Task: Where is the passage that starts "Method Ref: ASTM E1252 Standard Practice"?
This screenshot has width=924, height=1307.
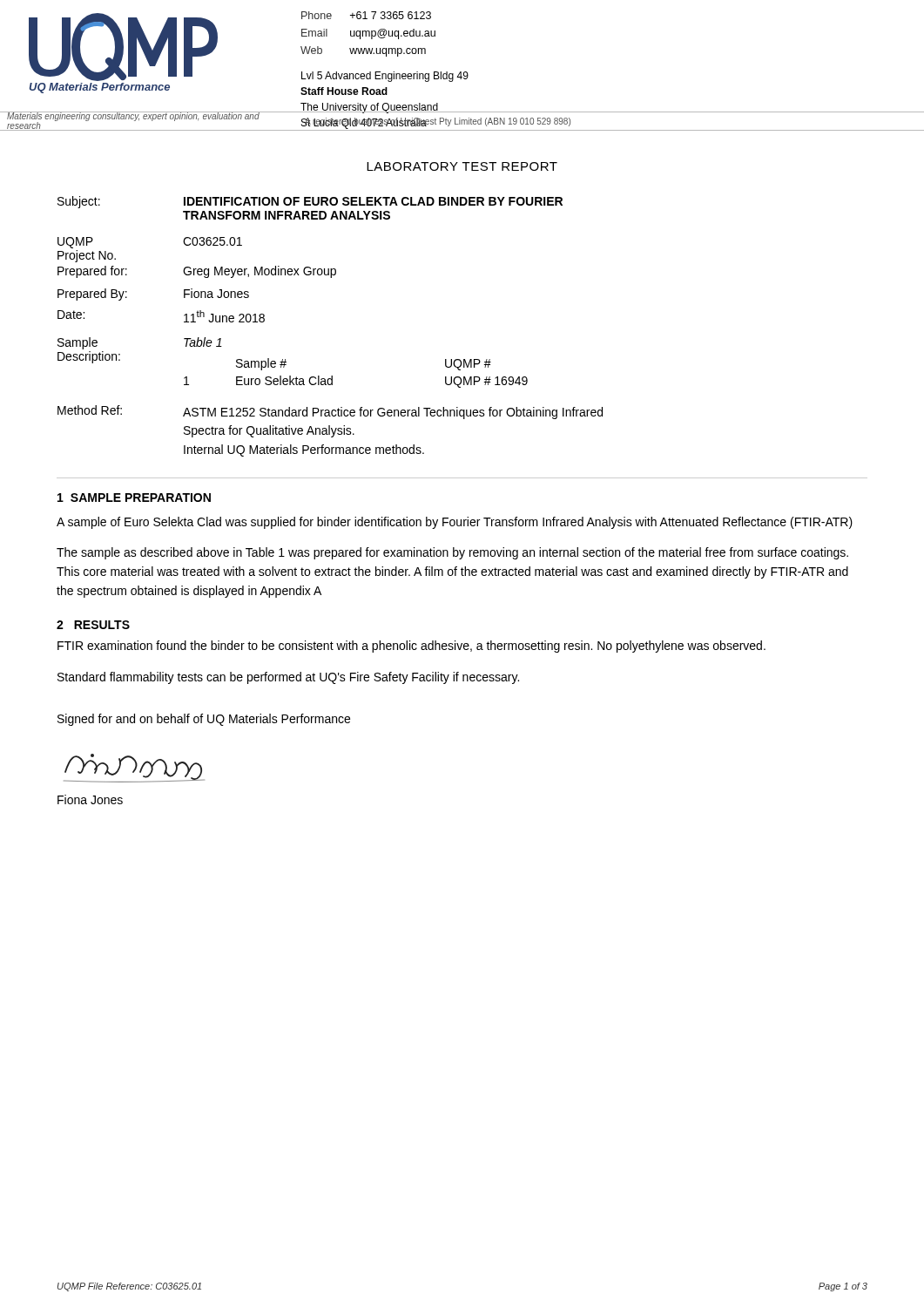Action: 330,431
